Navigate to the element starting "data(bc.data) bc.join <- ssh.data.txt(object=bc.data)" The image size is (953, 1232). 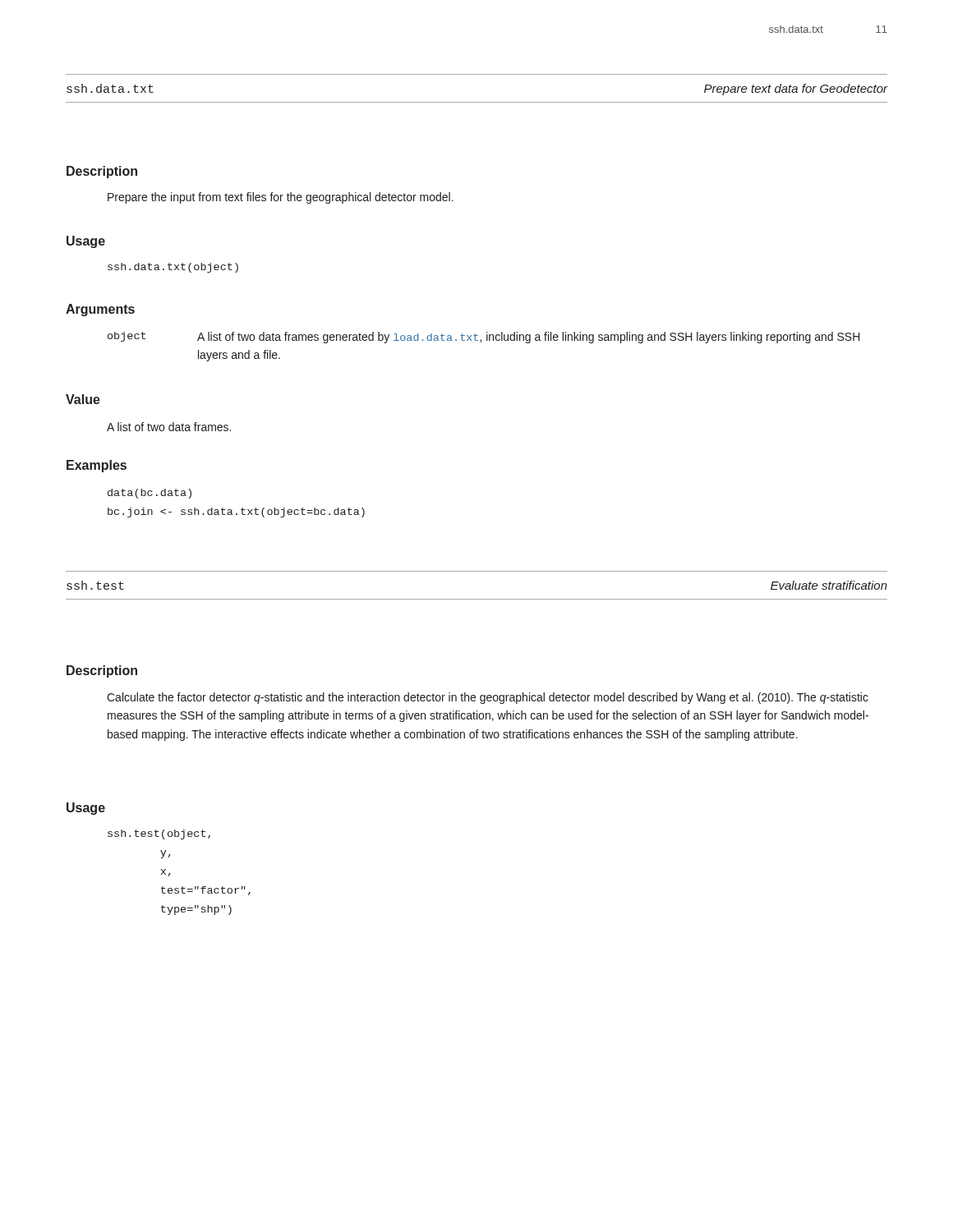(x=237, y=503)
